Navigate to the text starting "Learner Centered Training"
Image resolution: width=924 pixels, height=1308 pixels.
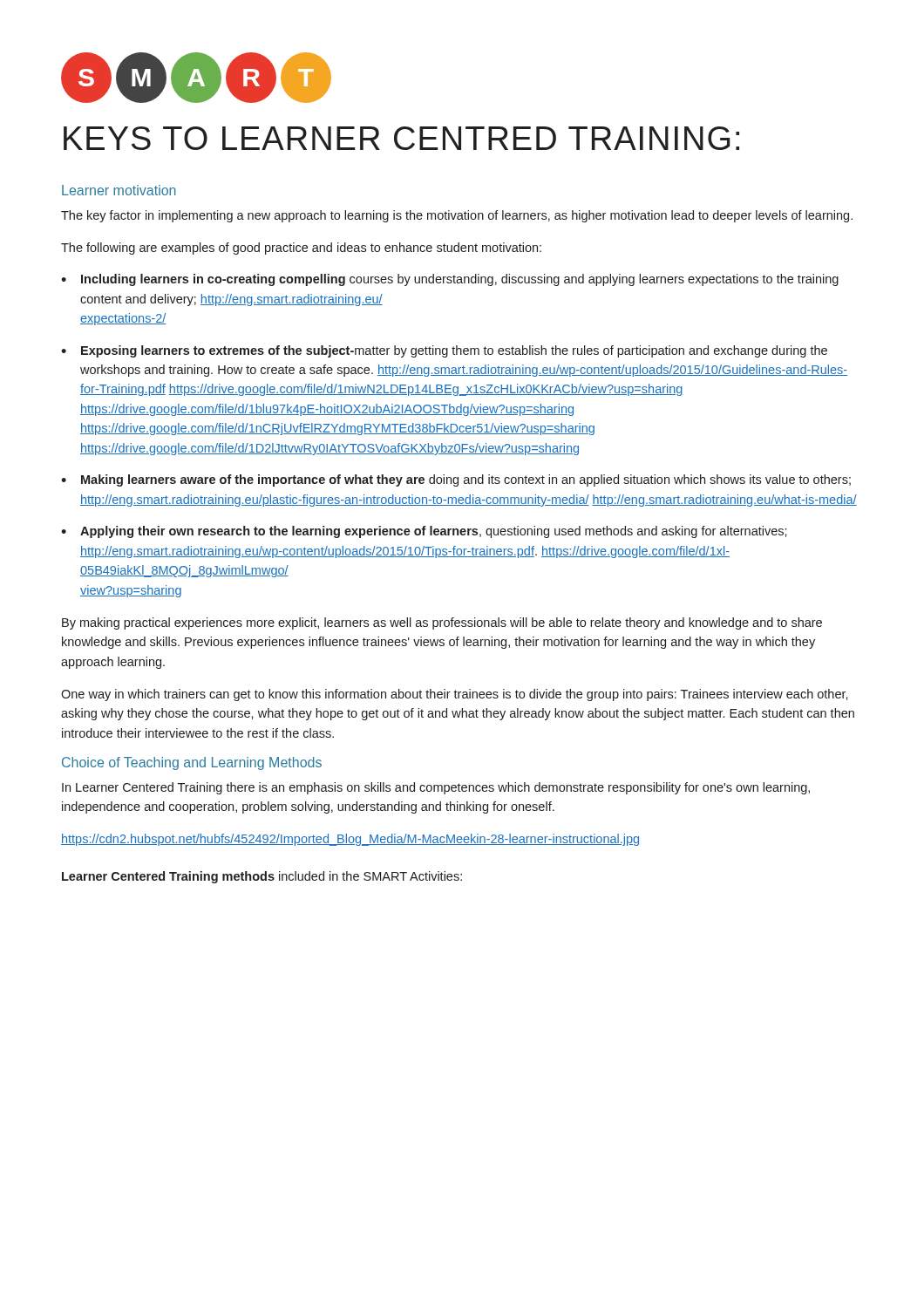coord(462,876)
